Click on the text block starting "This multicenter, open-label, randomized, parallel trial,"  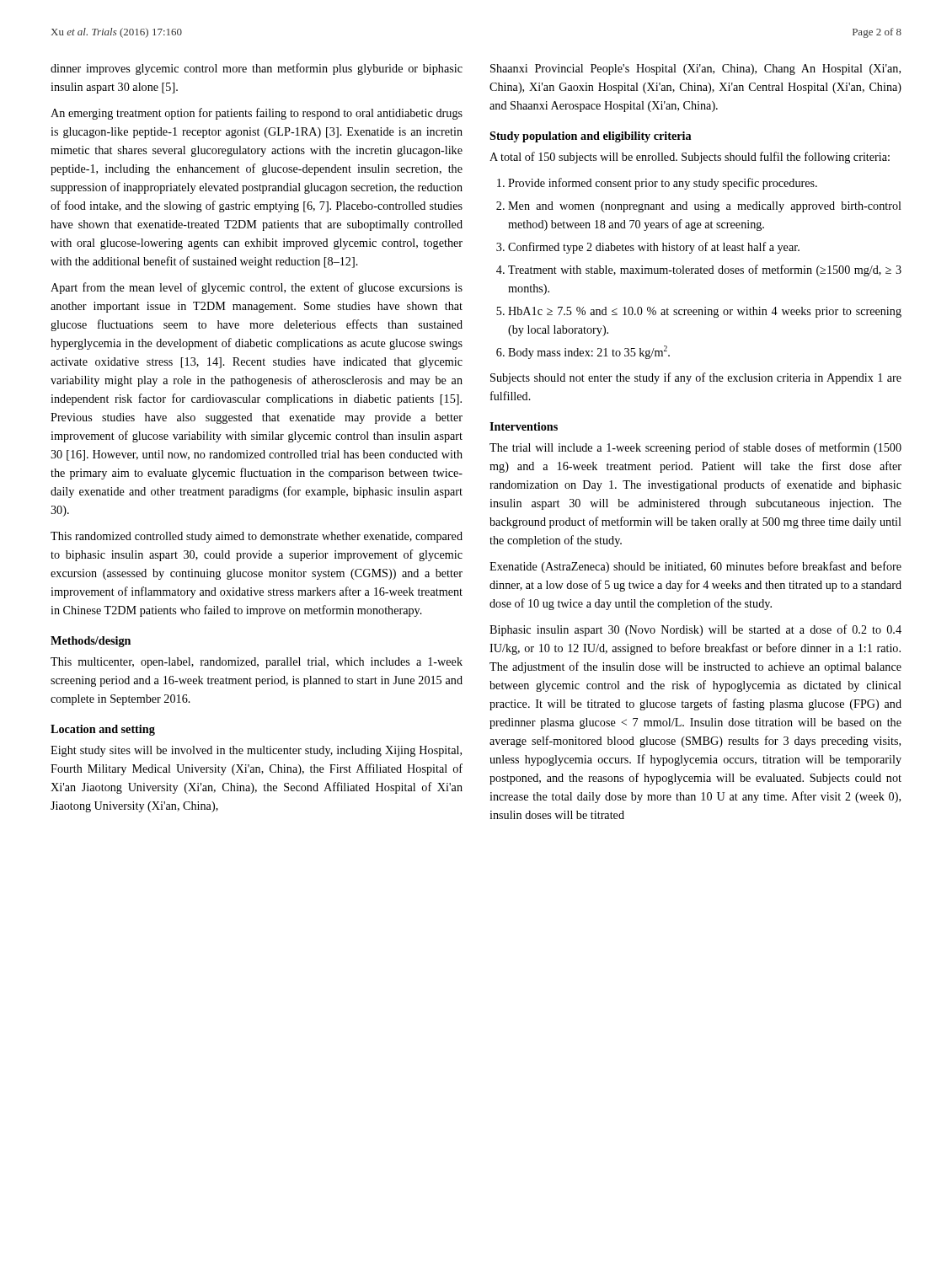pos(257,680)
